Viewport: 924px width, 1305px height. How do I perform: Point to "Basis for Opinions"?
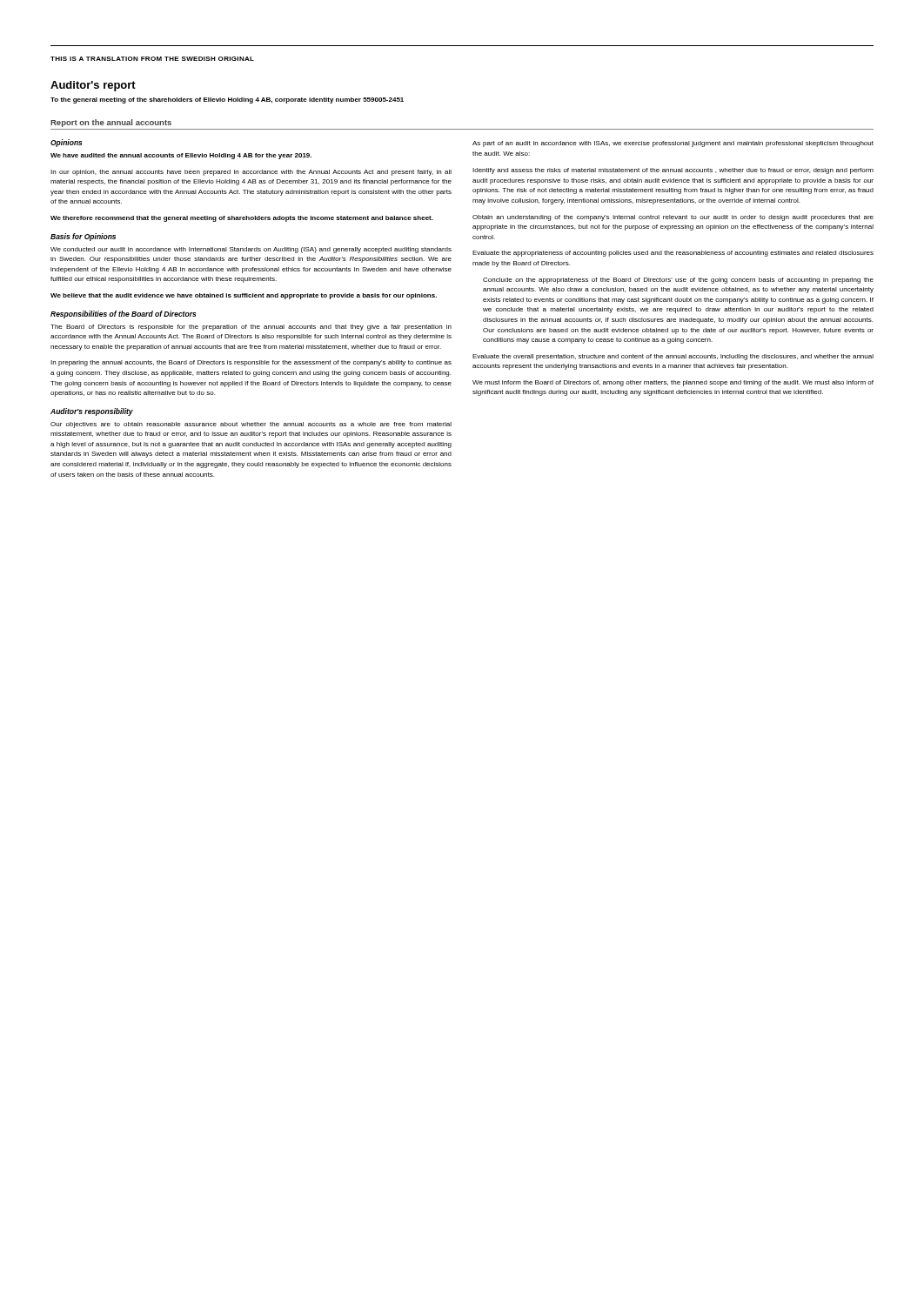point(83,236)
